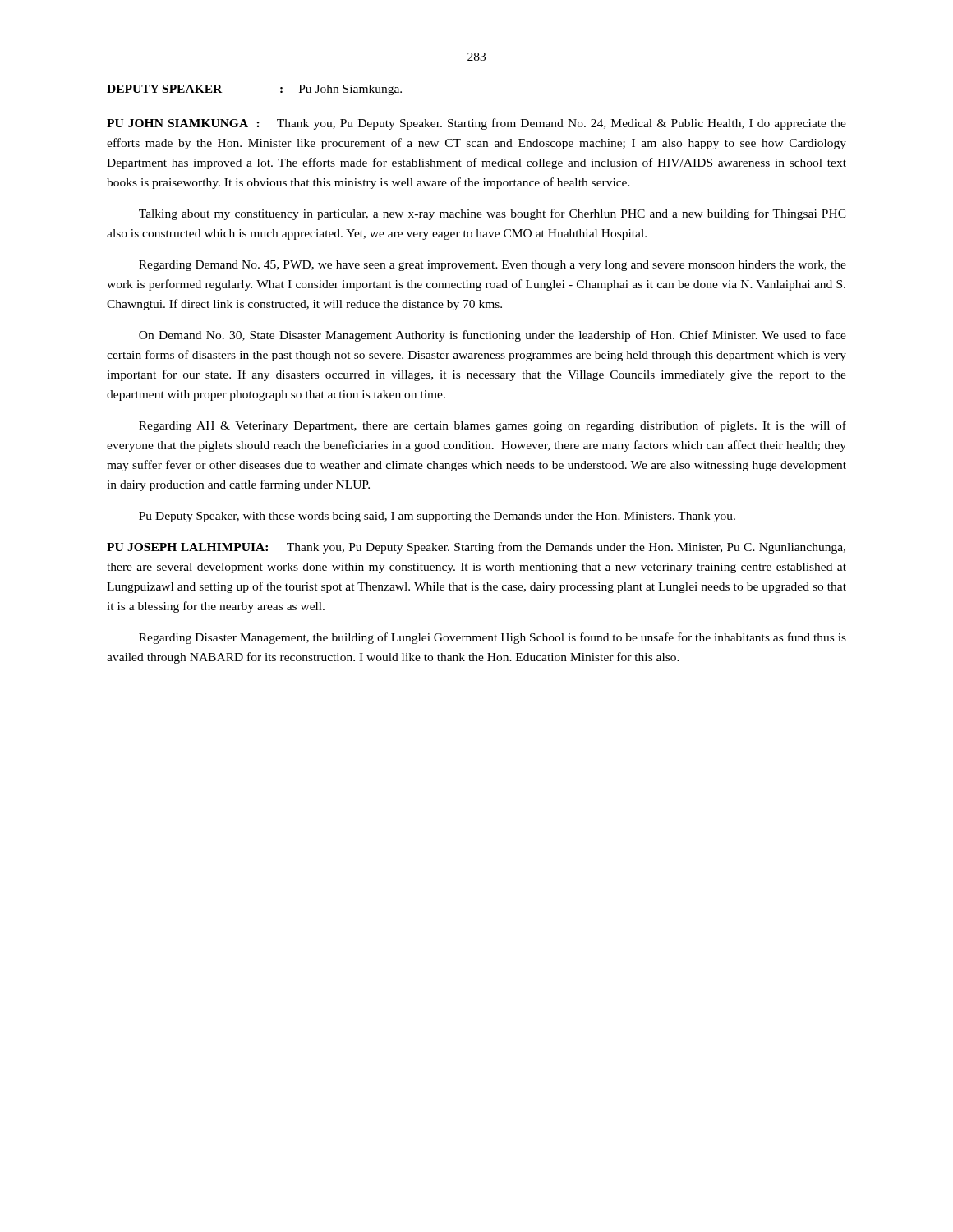Find the block on this page that starts "PU JOHN SIAMKUNGA"
Viewport: 953px width, 1232px height.
[476, 152]
